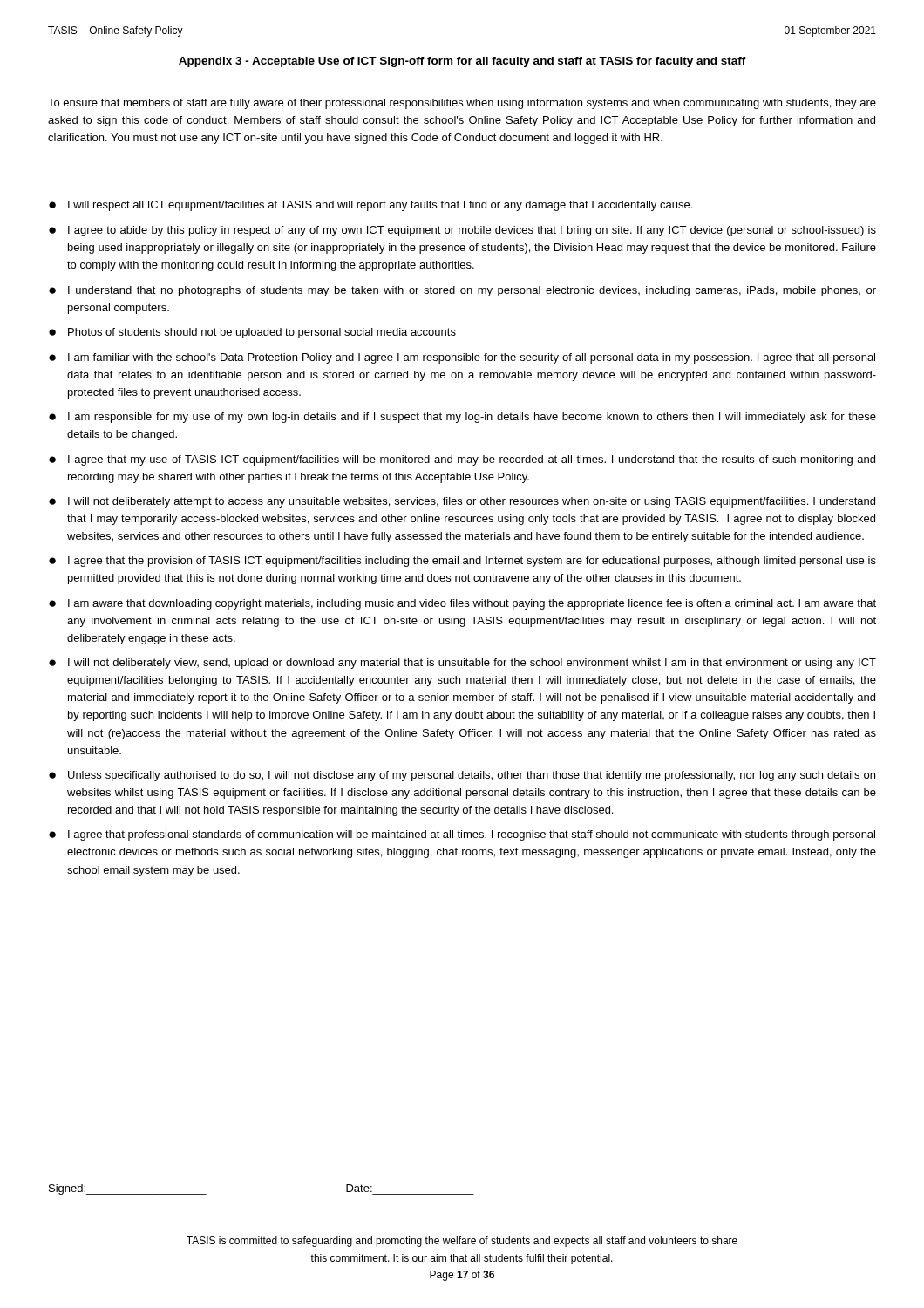Click on the element starting "● Unless specifically authorised to do"
This screenshot has width=924, height=1308.
(462, 793)
